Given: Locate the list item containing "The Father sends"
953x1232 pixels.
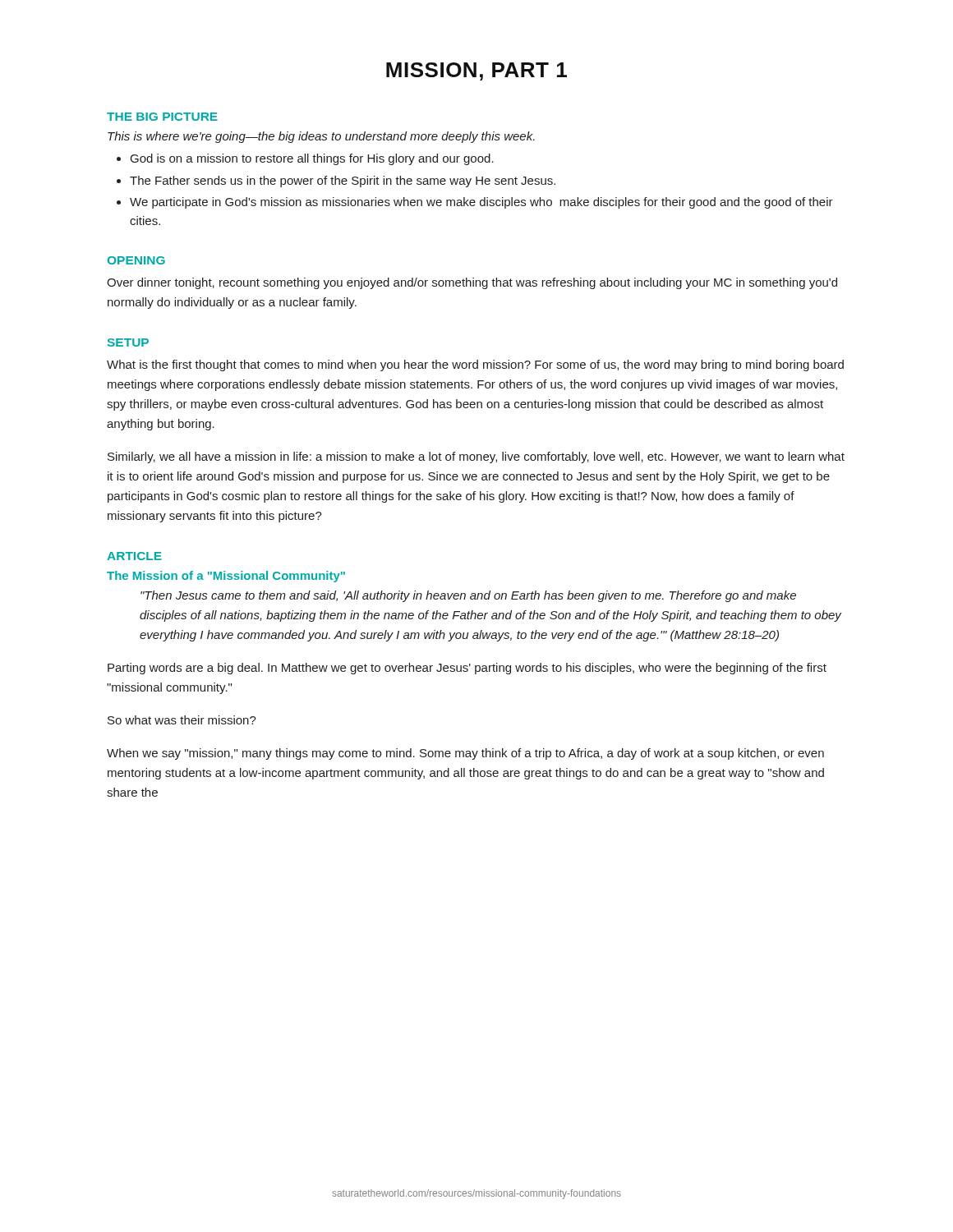Looking at the screenshot, I should (343, 180).
